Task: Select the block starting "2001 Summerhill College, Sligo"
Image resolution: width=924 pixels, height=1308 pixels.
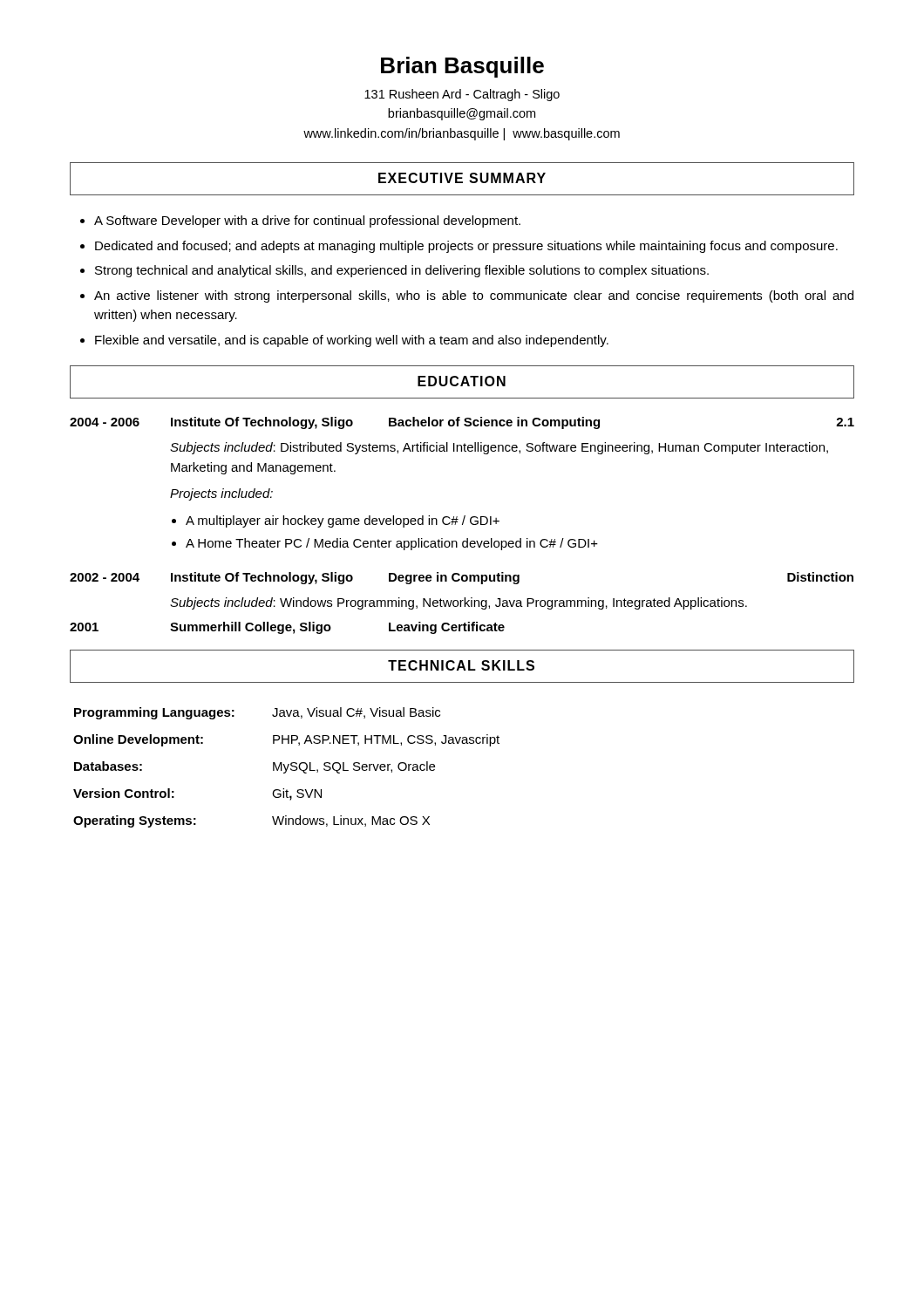Action: [462, 627]
